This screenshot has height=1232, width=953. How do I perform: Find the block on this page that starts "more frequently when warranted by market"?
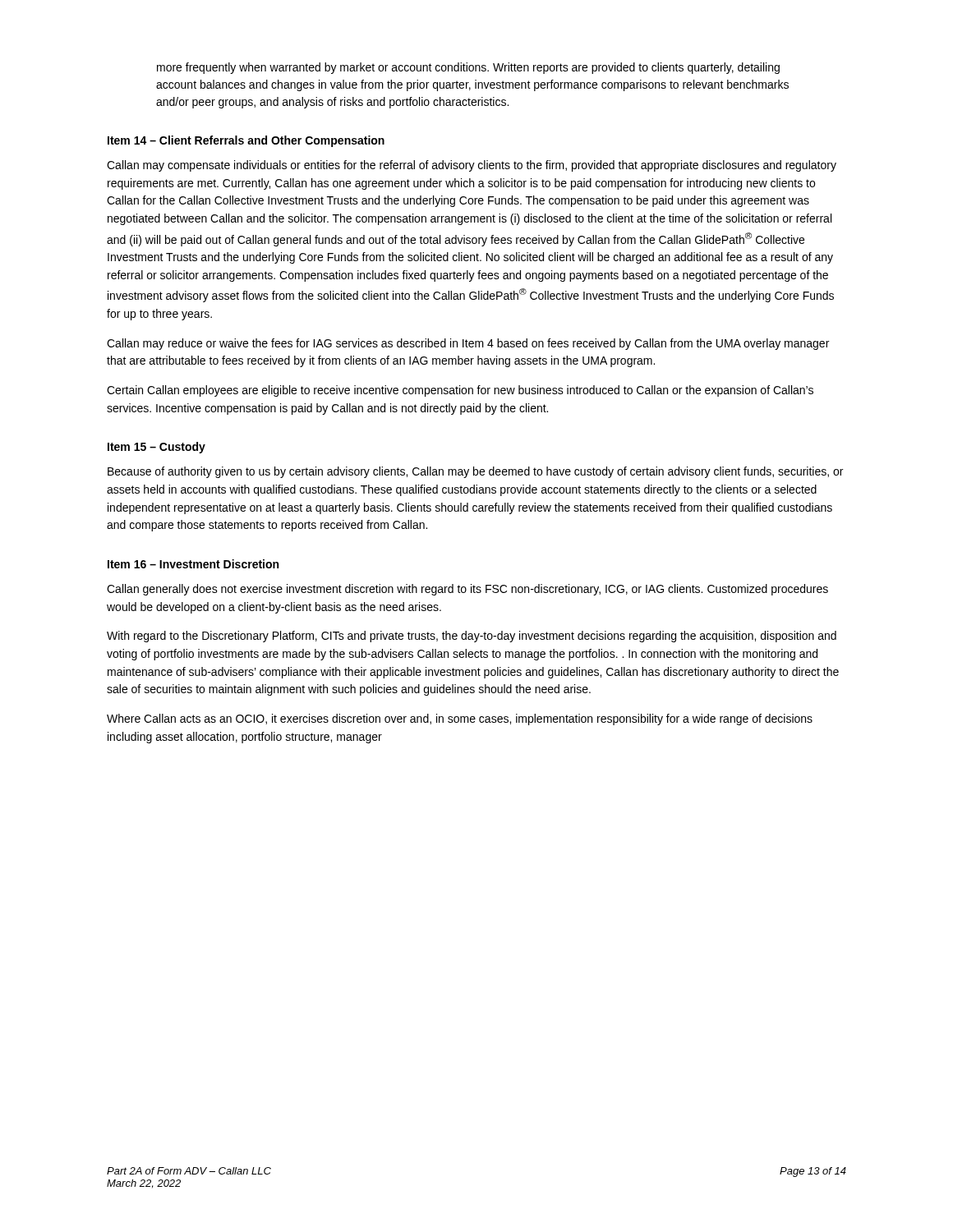tap(473, 85)
